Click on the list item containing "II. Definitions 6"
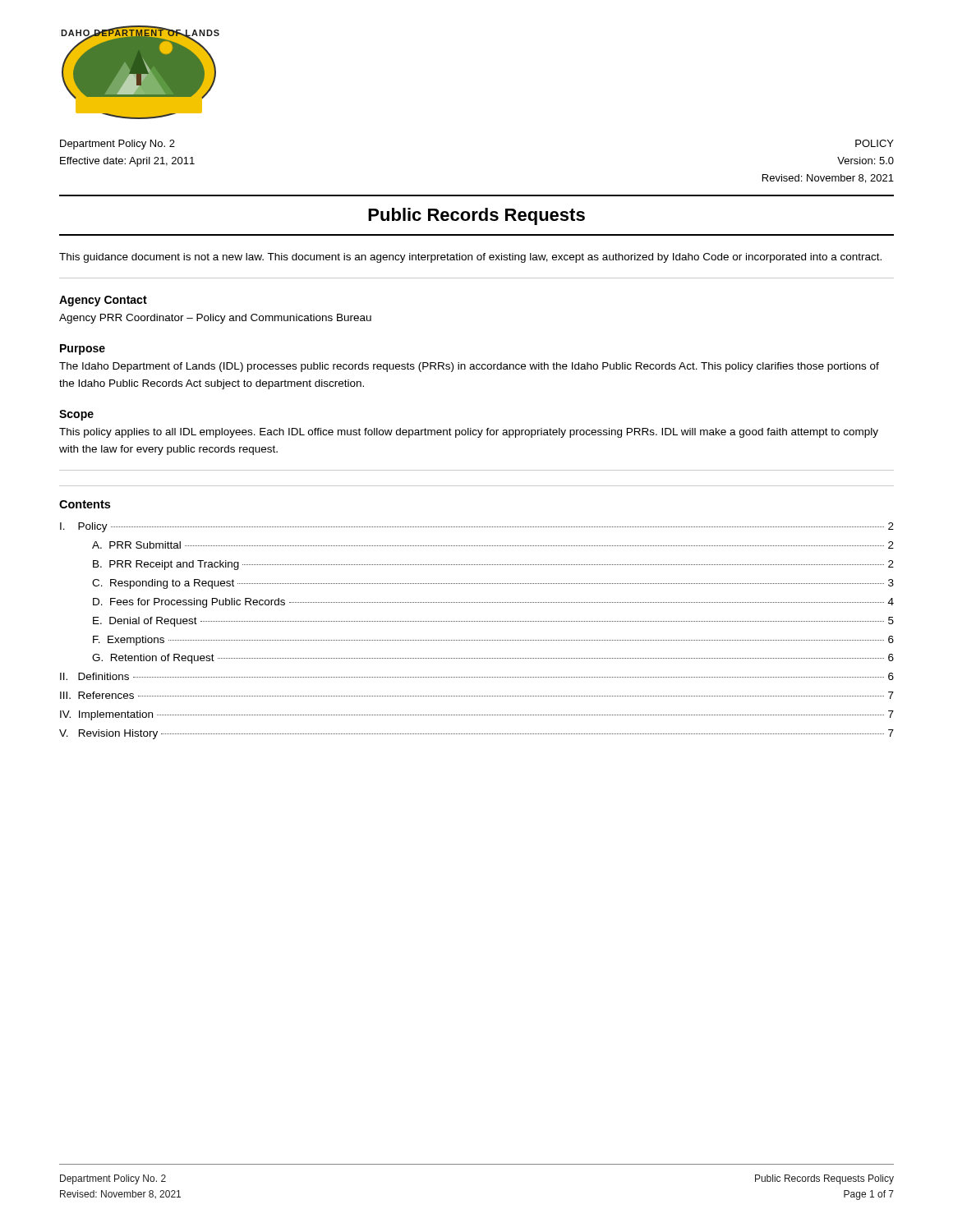The height and width of the screenshot is (1232, 953). pos(476,678)
